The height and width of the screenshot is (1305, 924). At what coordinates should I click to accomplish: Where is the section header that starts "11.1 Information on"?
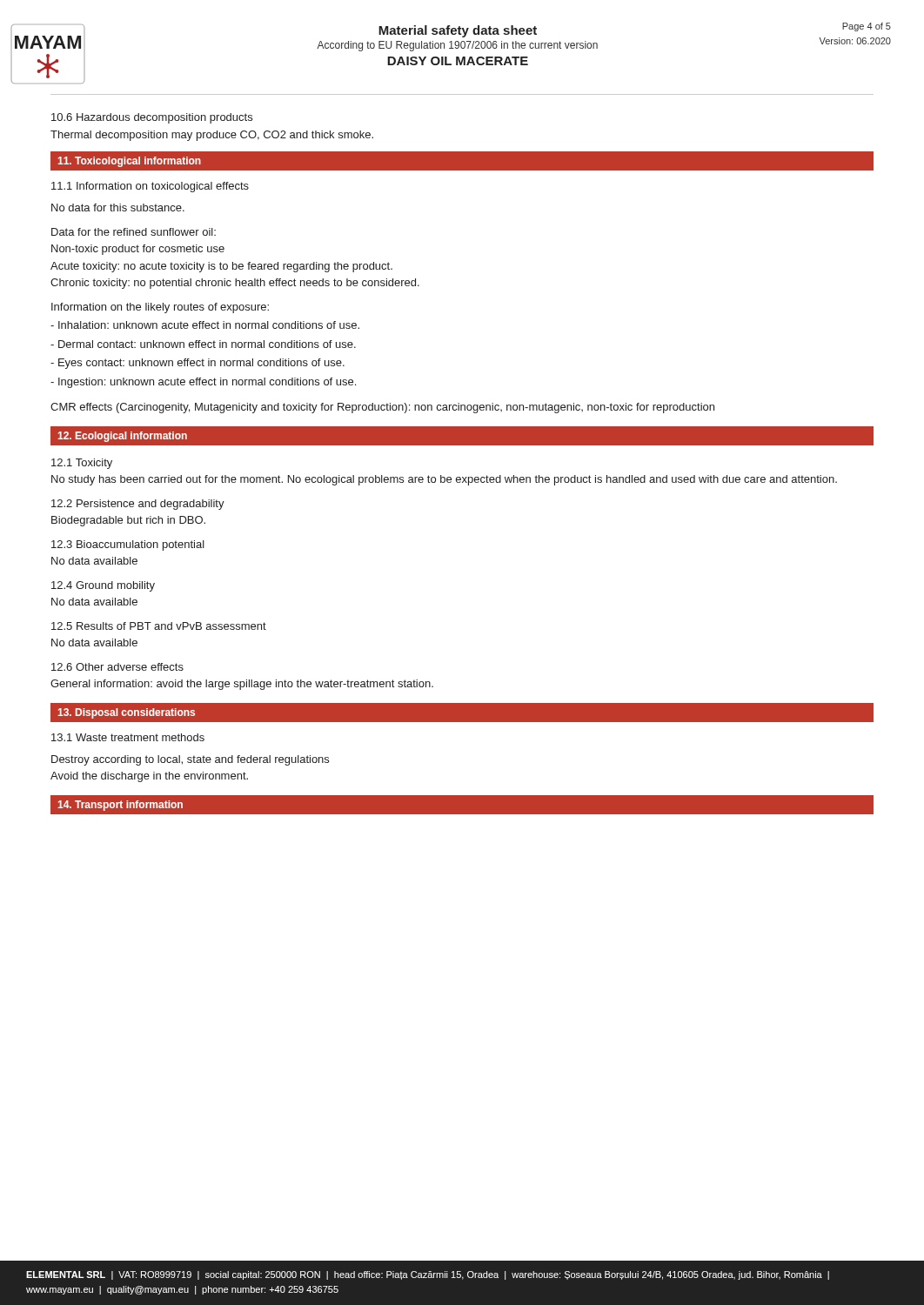150,186
